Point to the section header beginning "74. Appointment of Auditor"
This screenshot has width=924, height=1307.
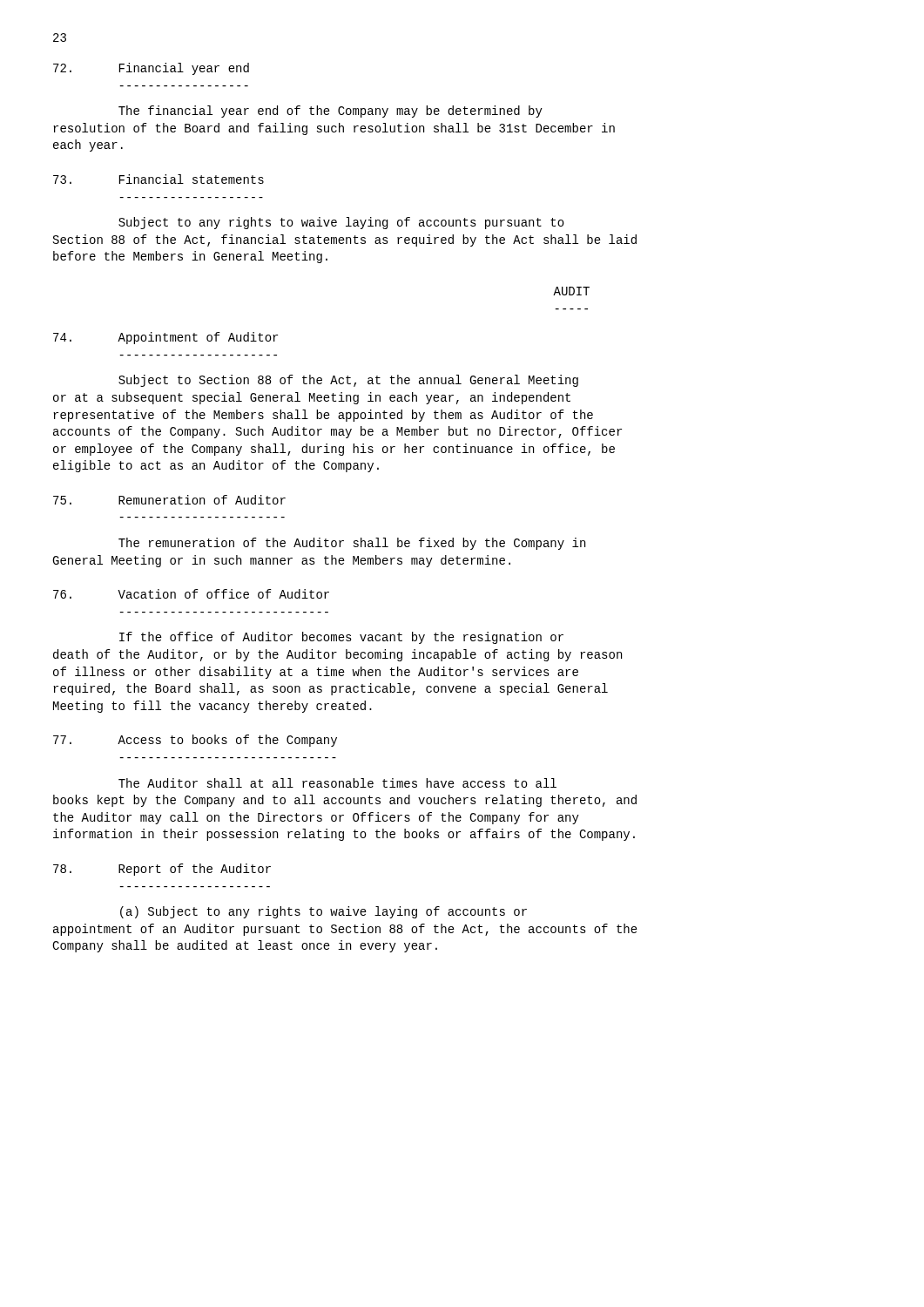pyautogui.click(x=165, y=338)
